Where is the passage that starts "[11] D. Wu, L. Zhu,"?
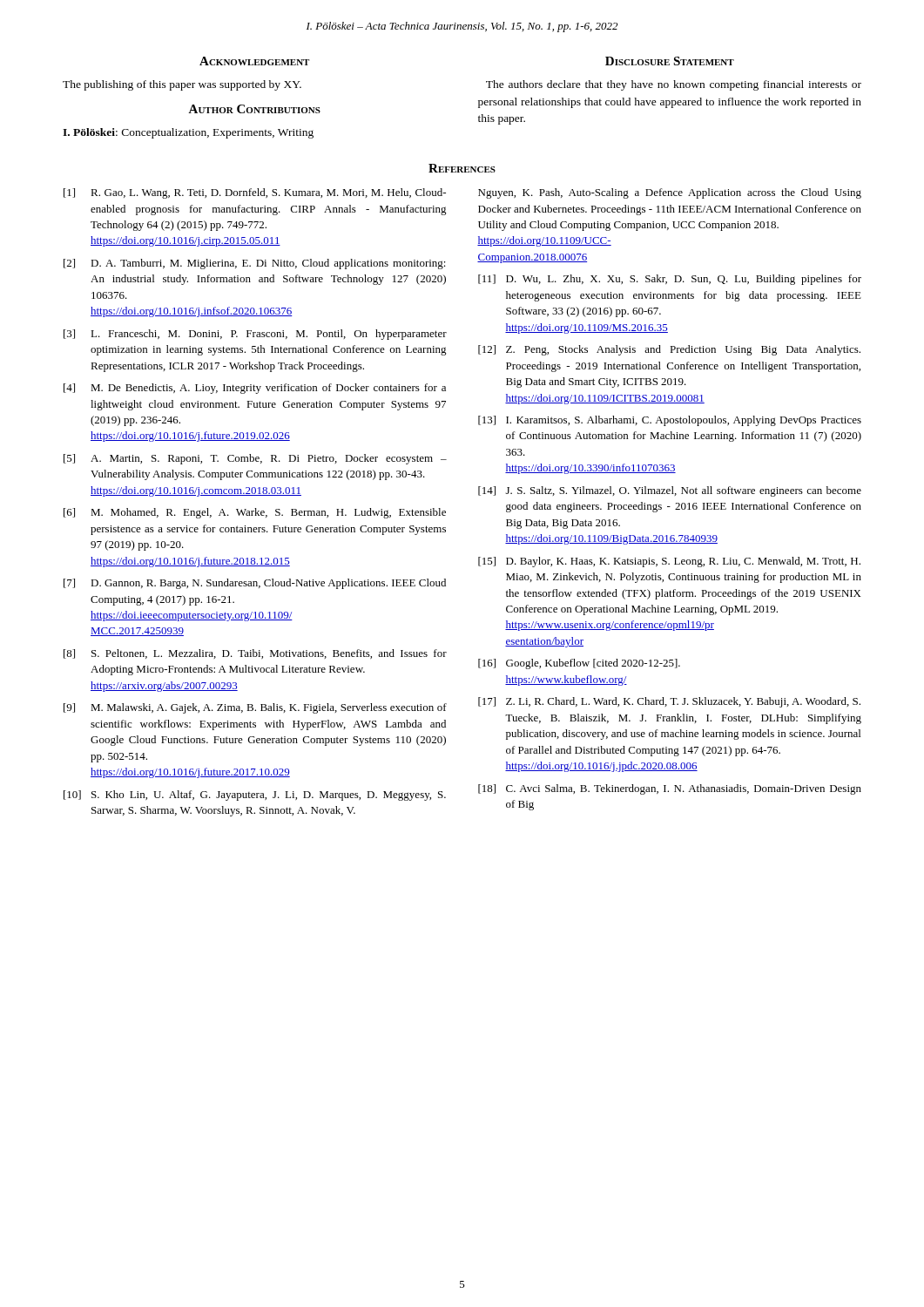The width and height of the screenshot is (924, 1307). [669, 303]
